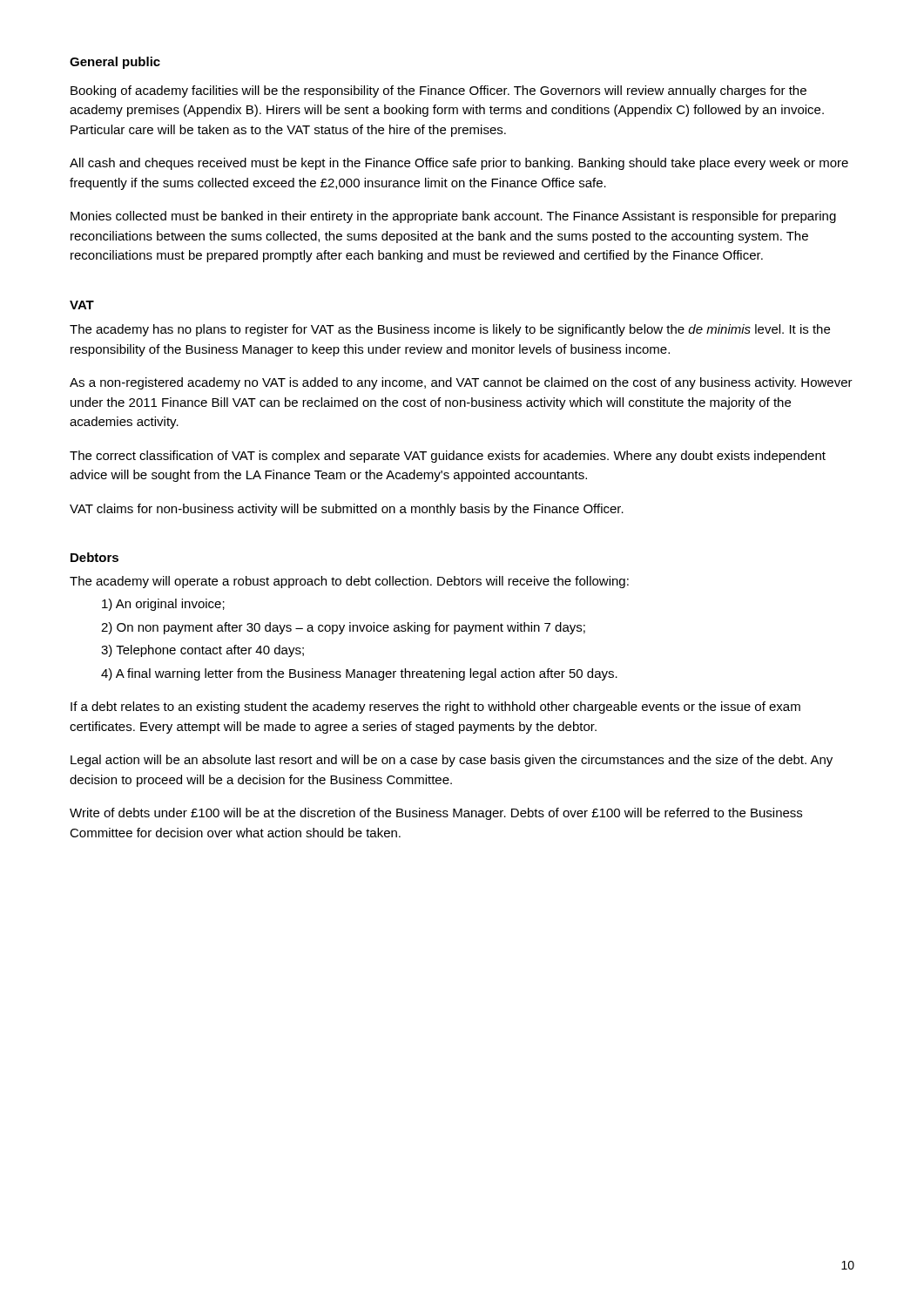Click on the element starting "2) On non payment after 30 days"
This screenshot has width=924, height=1307.
pyautogui.click(x=344, y=627)
